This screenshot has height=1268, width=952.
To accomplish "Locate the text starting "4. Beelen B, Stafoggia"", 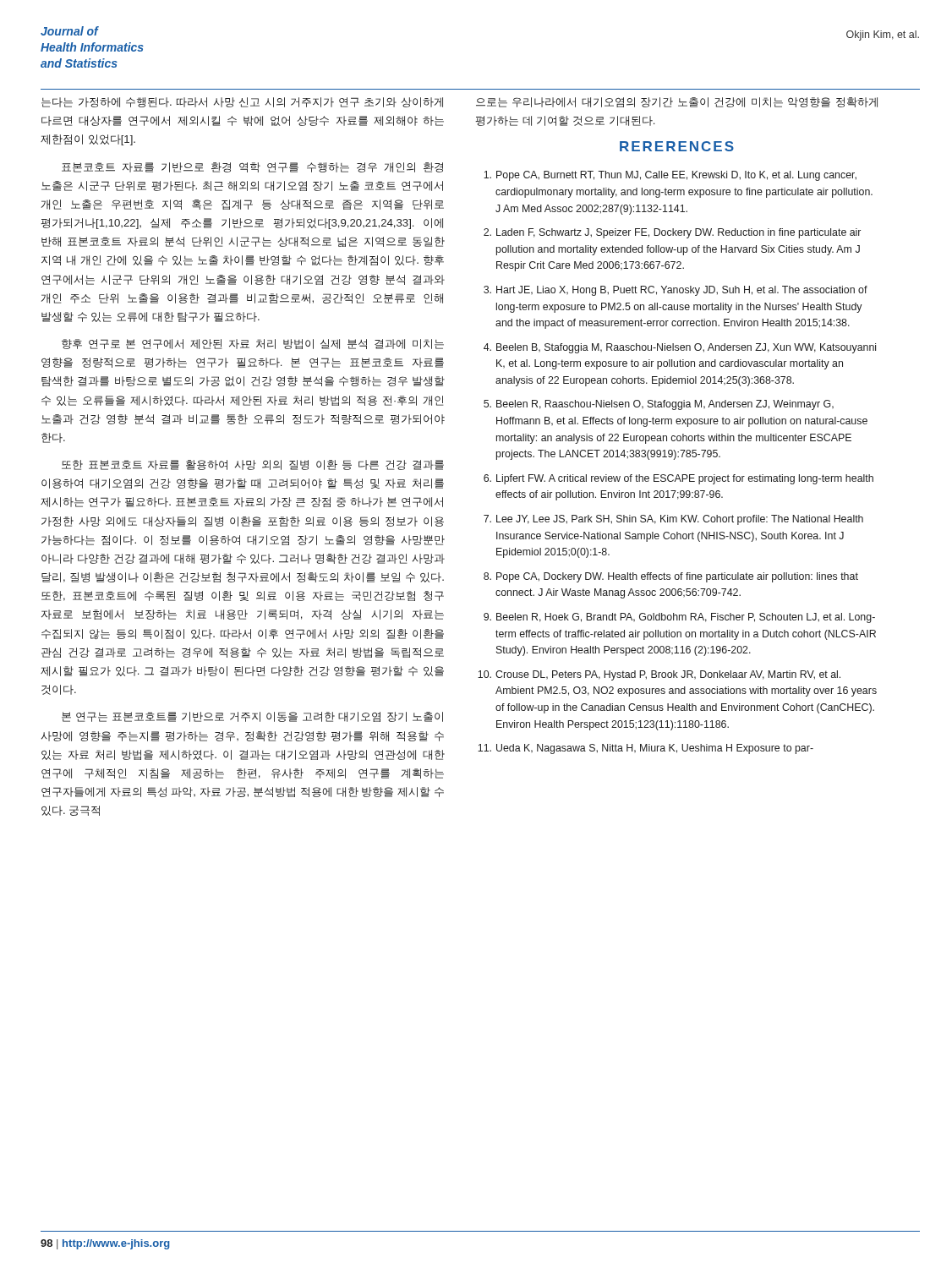I will (x=677, y=364).
